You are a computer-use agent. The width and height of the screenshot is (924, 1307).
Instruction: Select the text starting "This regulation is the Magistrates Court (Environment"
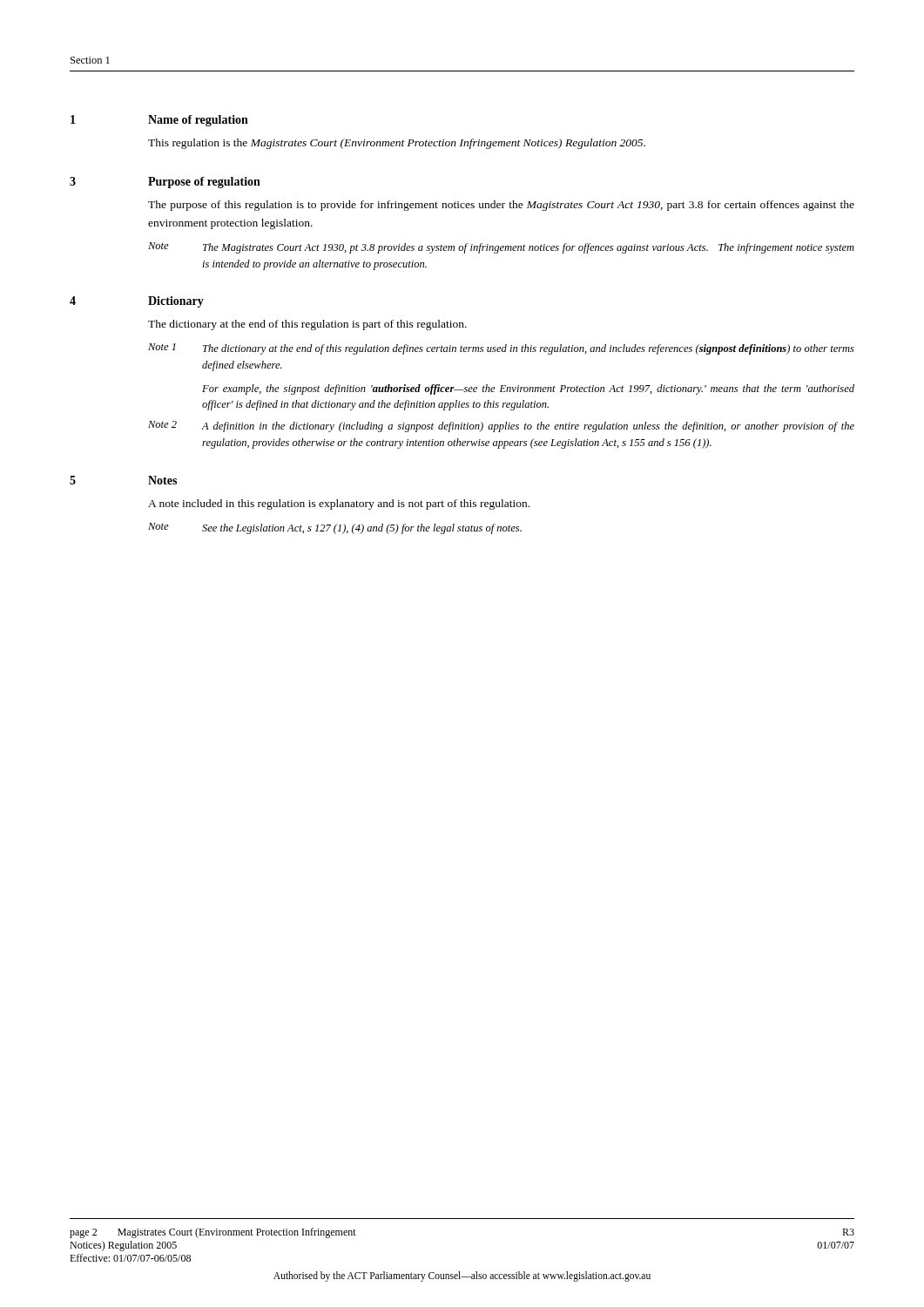(x=397, y=142)
